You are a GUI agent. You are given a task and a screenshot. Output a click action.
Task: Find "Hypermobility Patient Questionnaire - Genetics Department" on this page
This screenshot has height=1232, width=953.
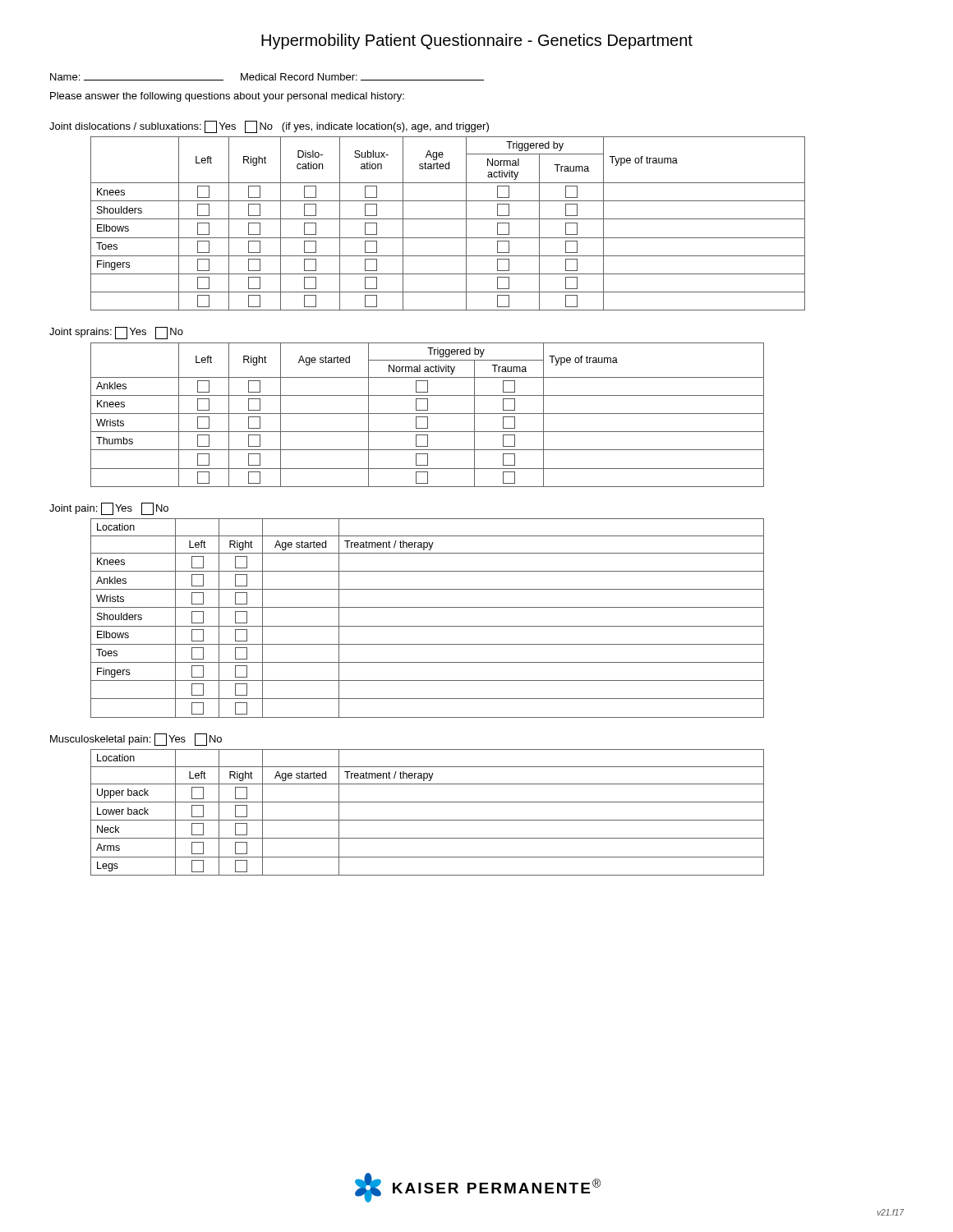pyautogui.click(x=476, y=41)
